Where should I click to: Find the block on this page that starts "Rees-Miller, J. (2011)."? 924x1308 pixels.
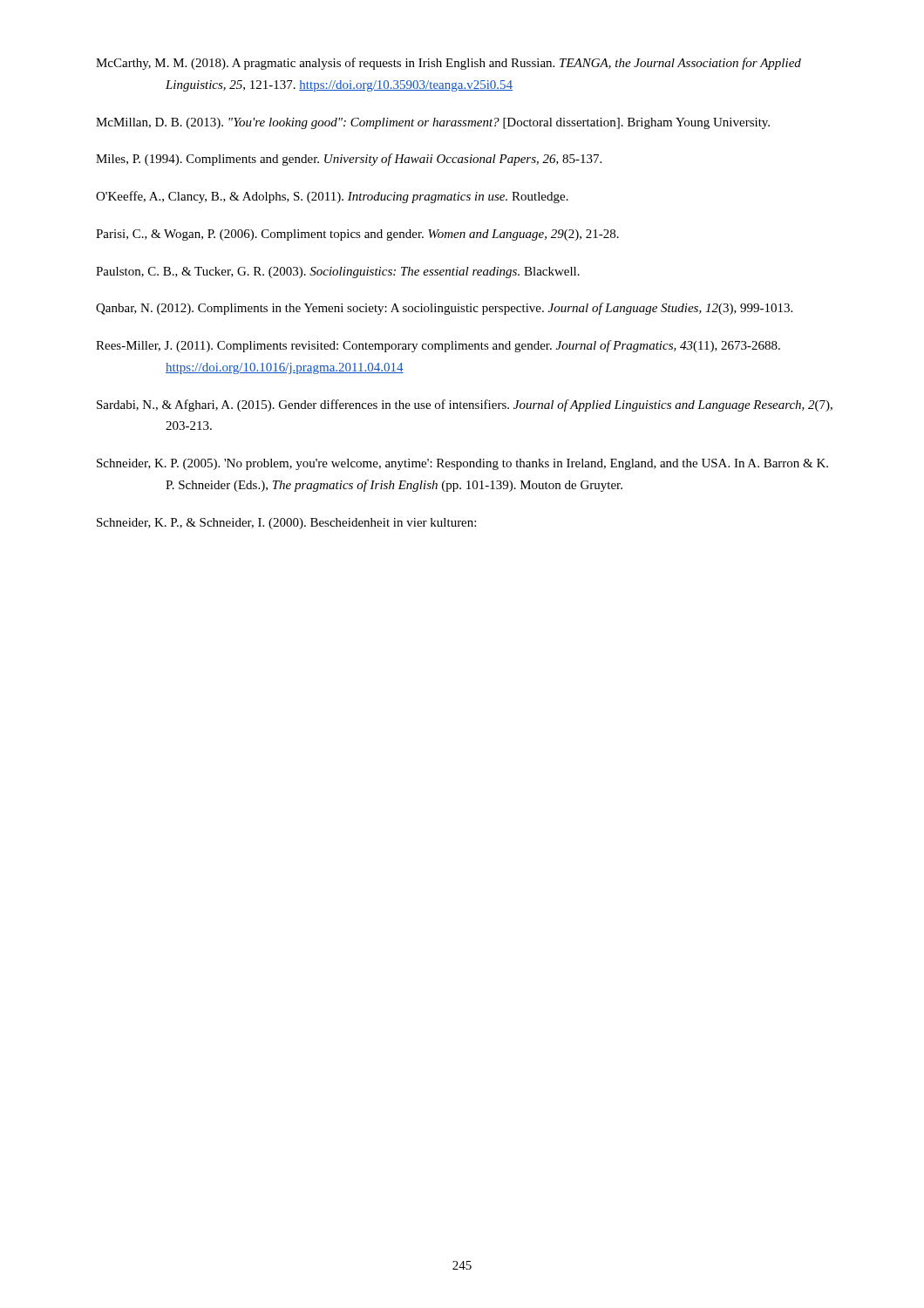pos(438,356)
